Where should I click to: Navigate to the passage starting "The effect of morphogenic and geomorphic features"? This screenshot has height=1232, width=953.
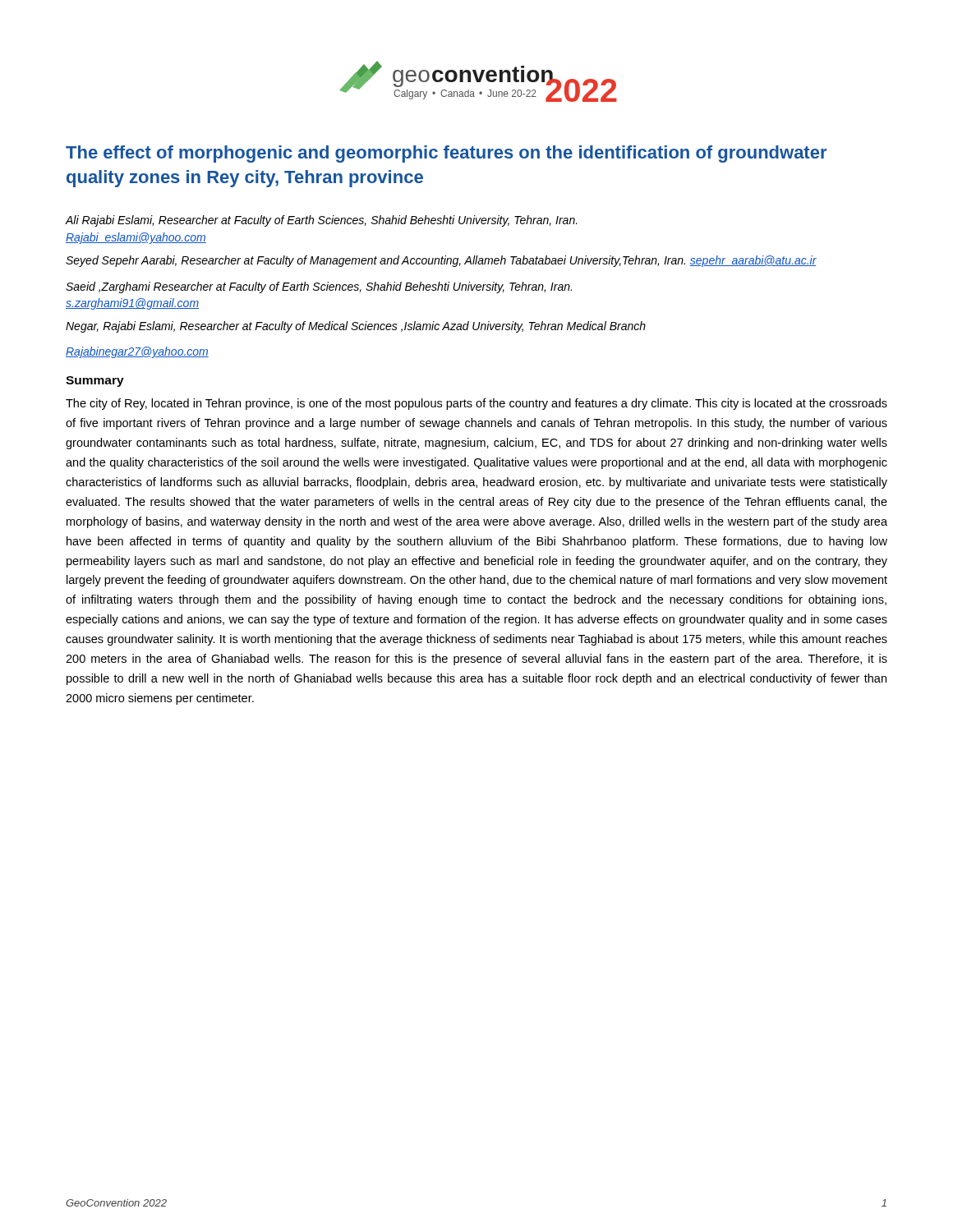tap(446, 165)
